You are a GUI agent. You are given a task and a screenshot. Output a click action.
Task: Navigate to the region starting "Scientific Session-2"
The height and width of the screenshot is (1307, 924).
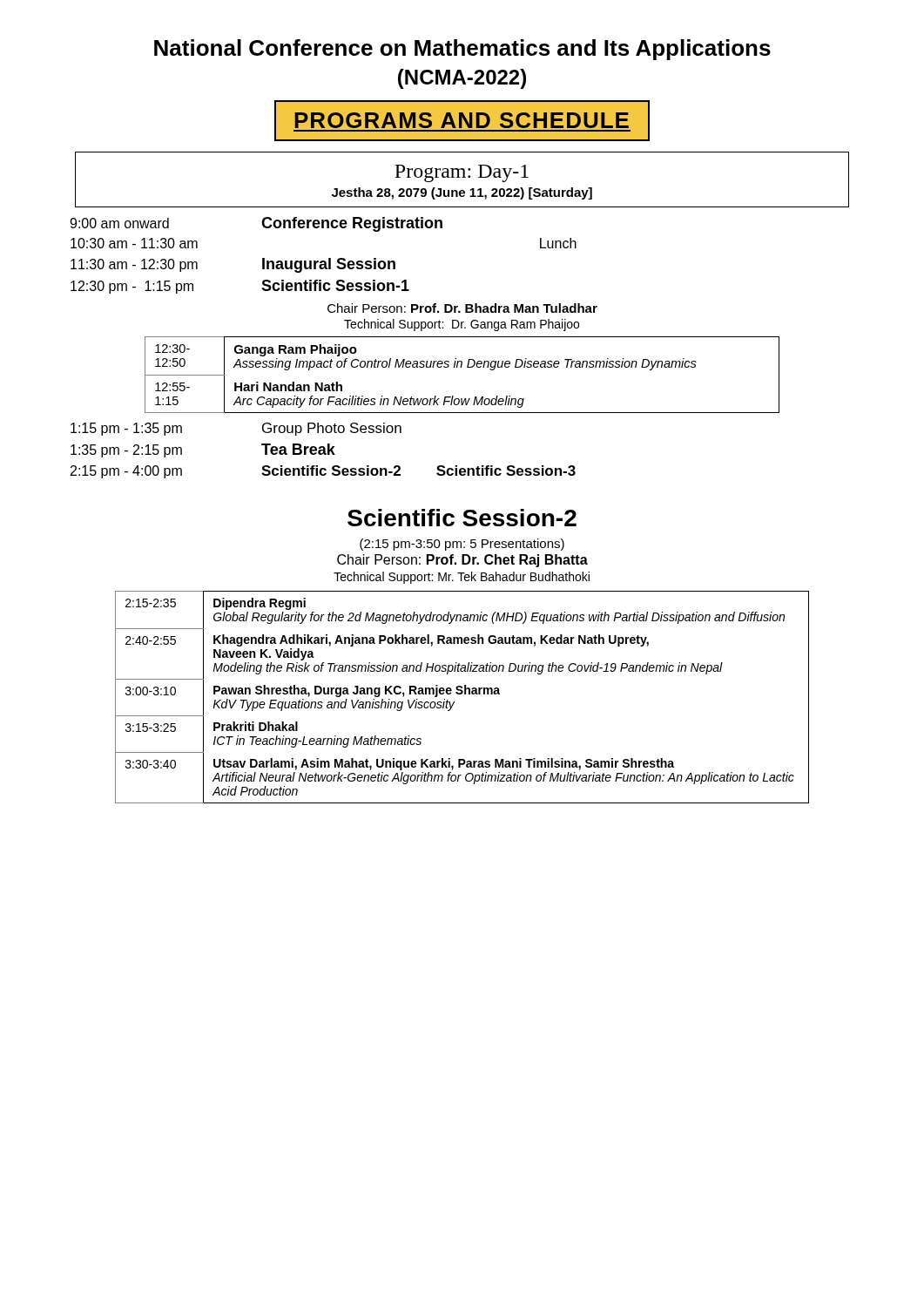pos(462,518)
